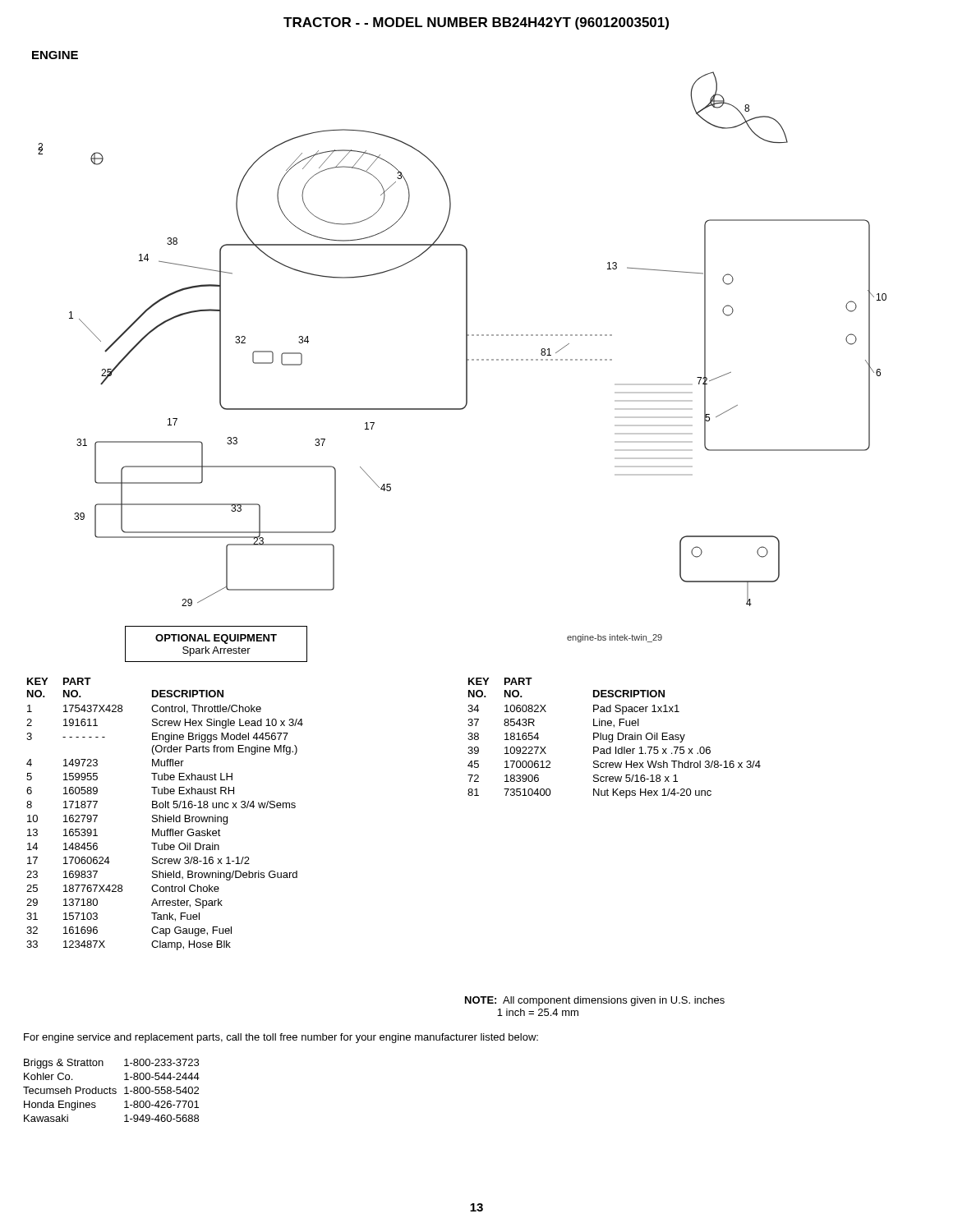Navigate to the text block starting "Briggs & Stratton1-800-233-3723"

click(114, 1090)
